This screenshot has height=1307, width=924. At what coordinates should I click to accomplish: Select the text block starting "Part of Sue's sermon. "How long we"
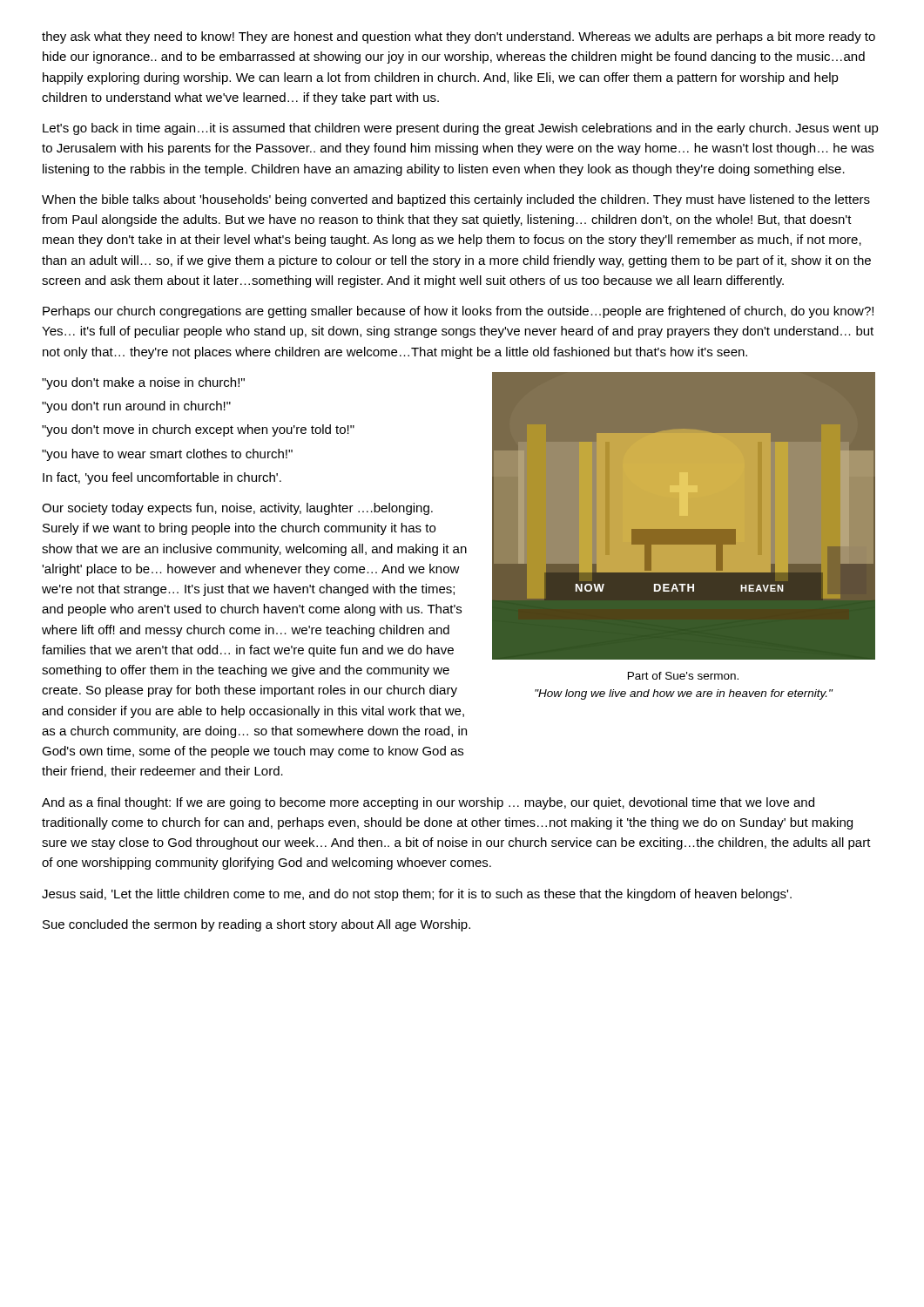pos(683,684)
